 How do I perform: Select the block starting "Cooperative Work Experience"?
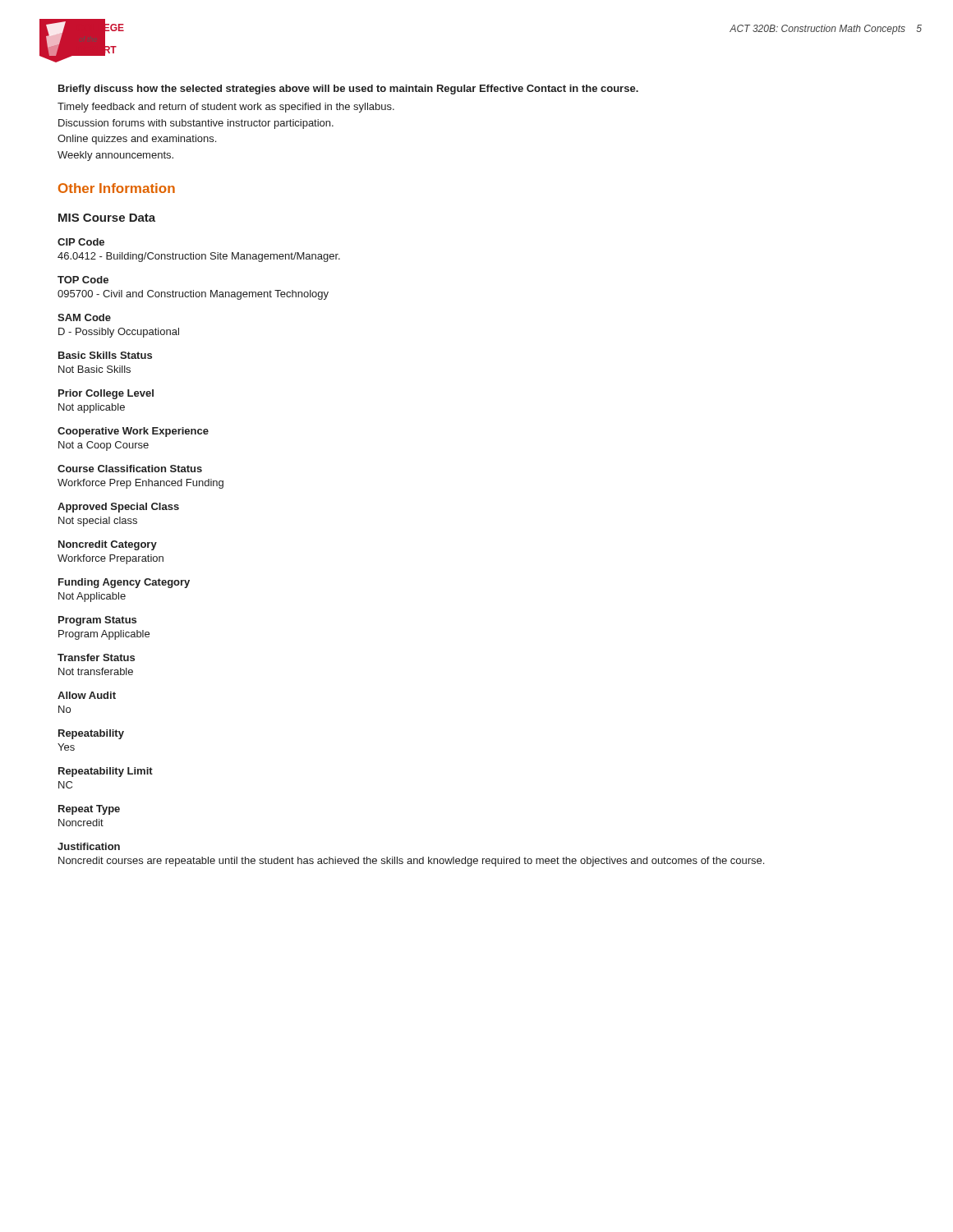click(x=133, y=431)
